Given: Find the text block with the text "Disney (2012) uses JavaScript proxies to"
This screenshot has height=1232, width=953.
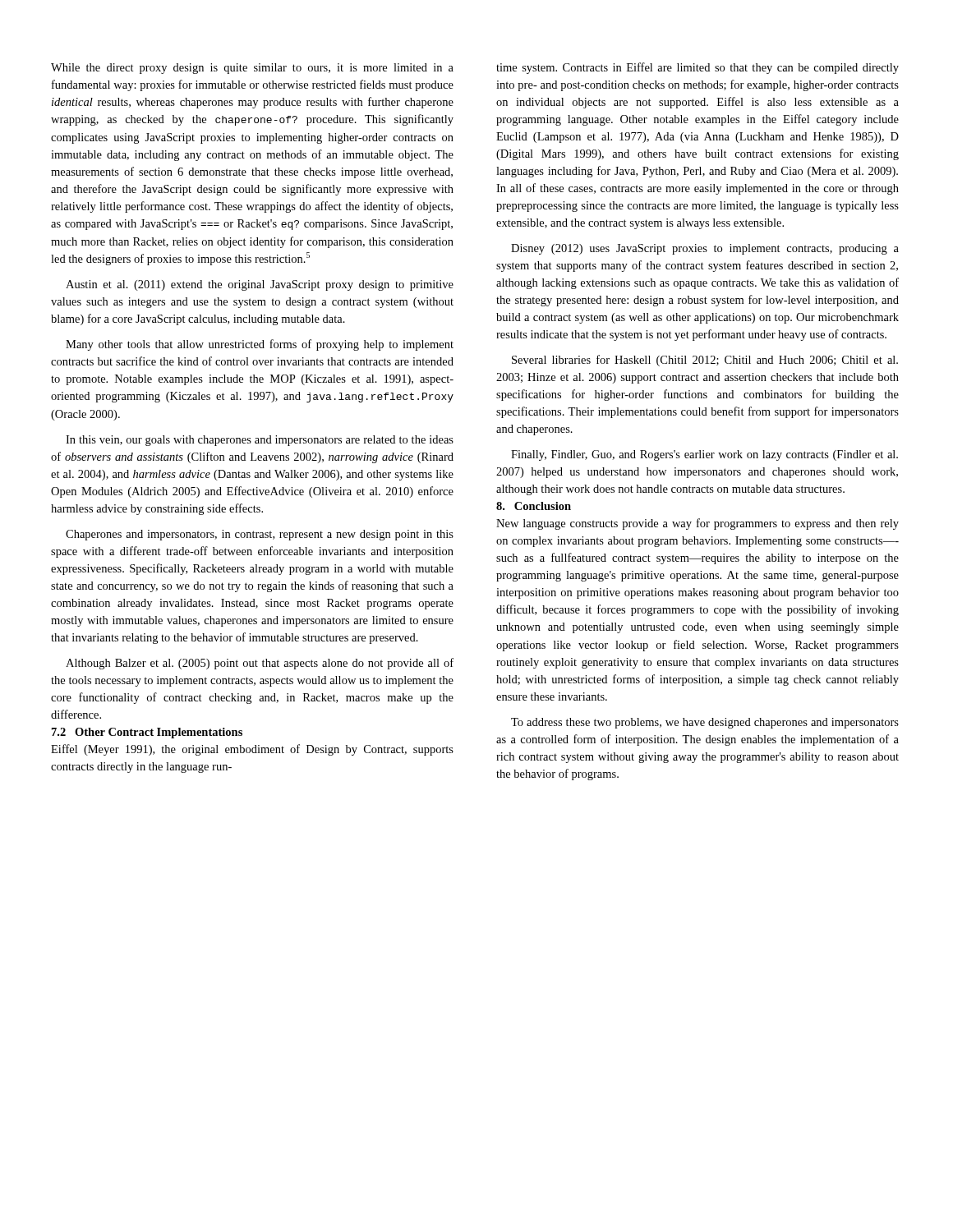Looking at the screenshot, I should click(698, 292).
